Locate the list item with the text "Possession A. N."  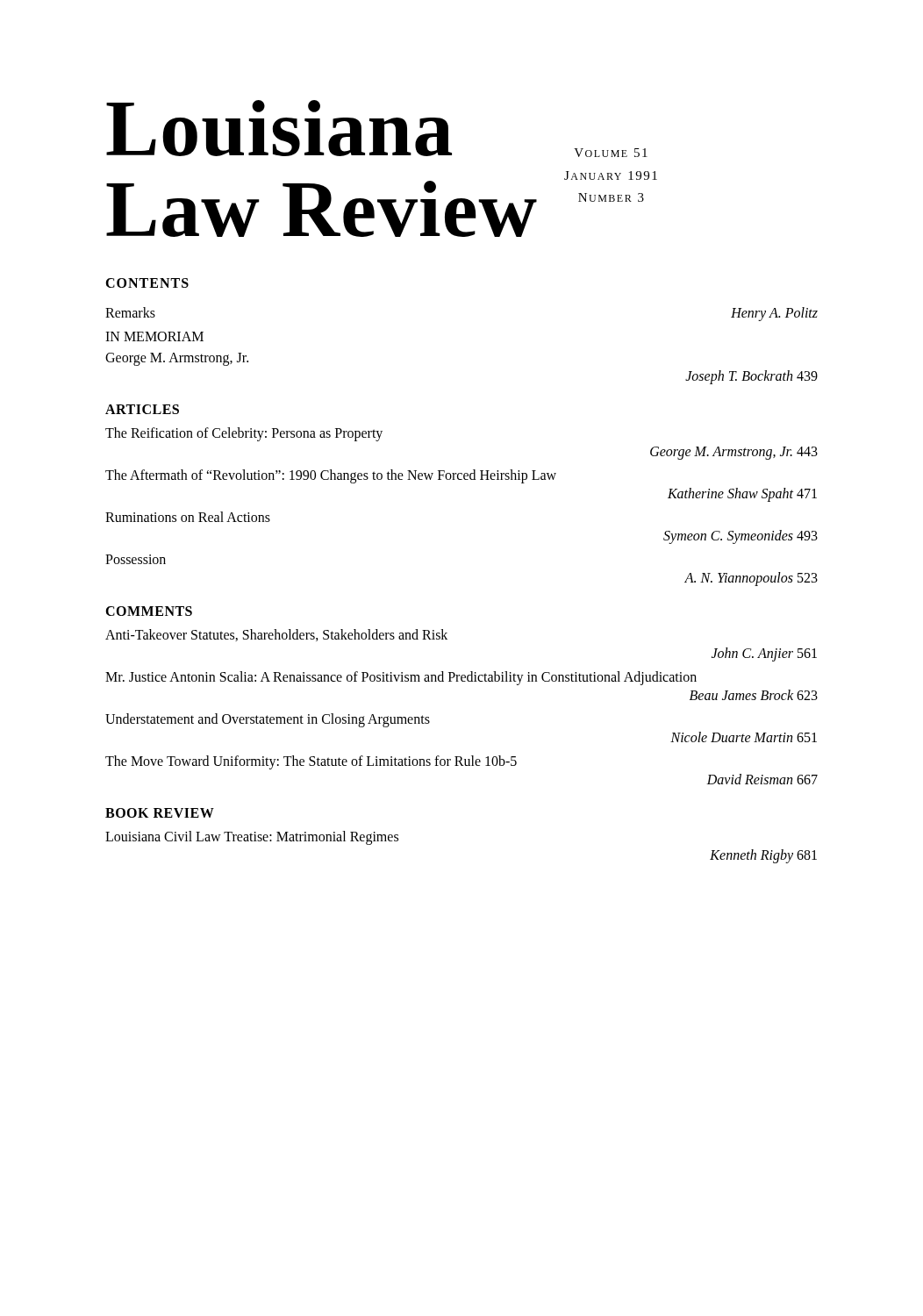[136, 559]
